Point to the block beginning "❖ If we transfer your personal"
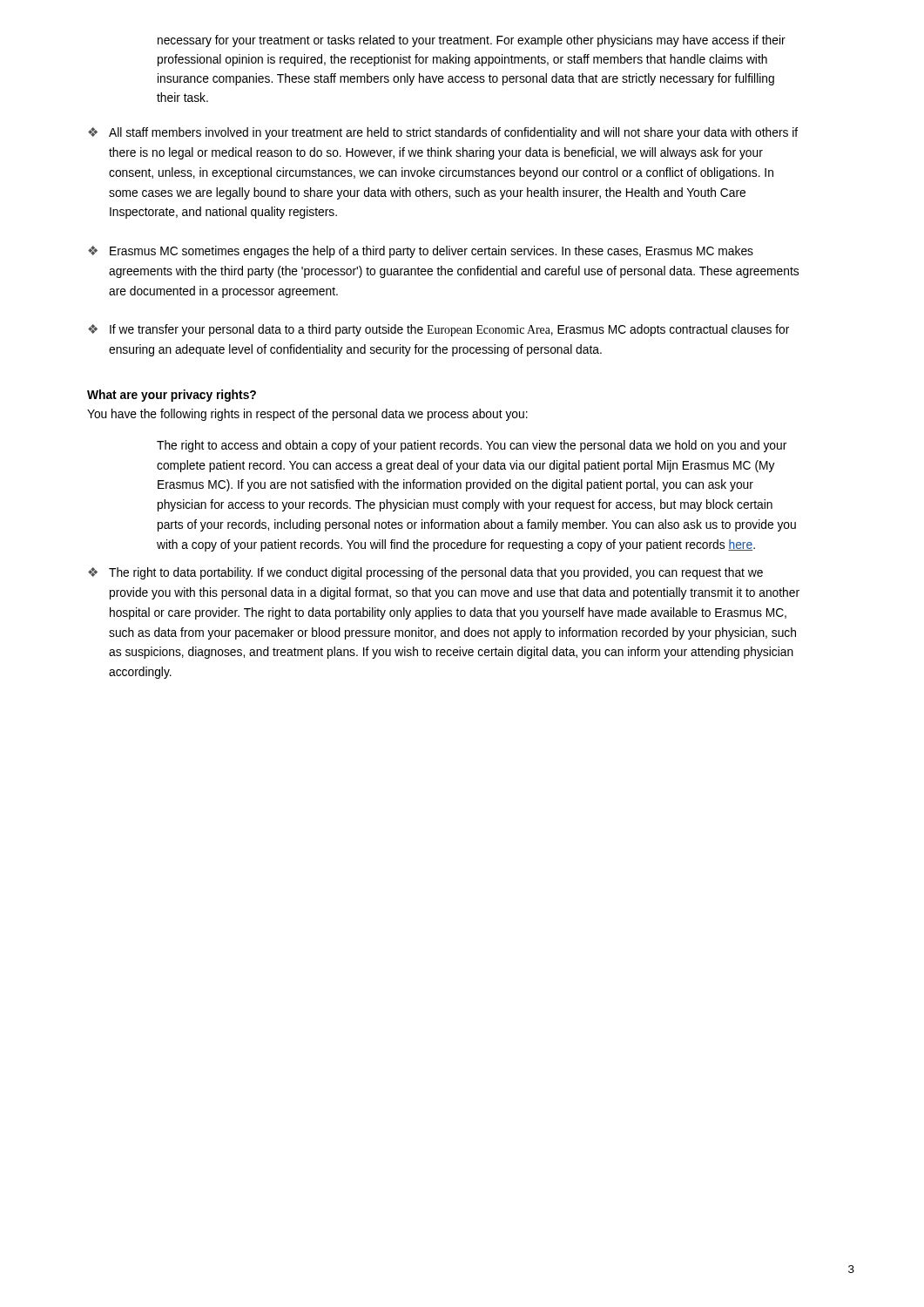This screenshot has width=924, height=1307. [444, 341]
